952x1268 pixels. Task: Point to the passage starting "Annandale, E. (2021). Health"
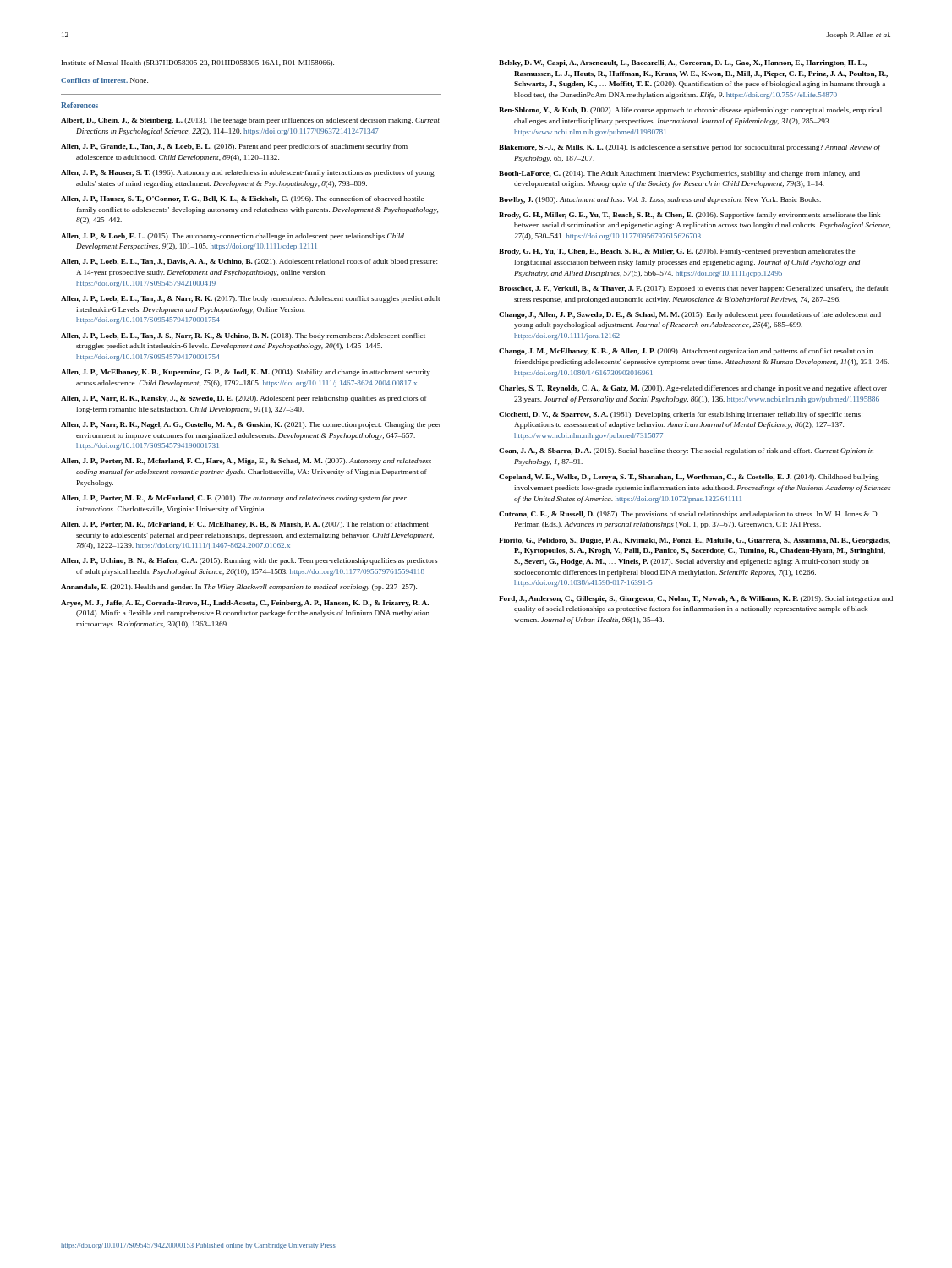[x=239, y=587]
